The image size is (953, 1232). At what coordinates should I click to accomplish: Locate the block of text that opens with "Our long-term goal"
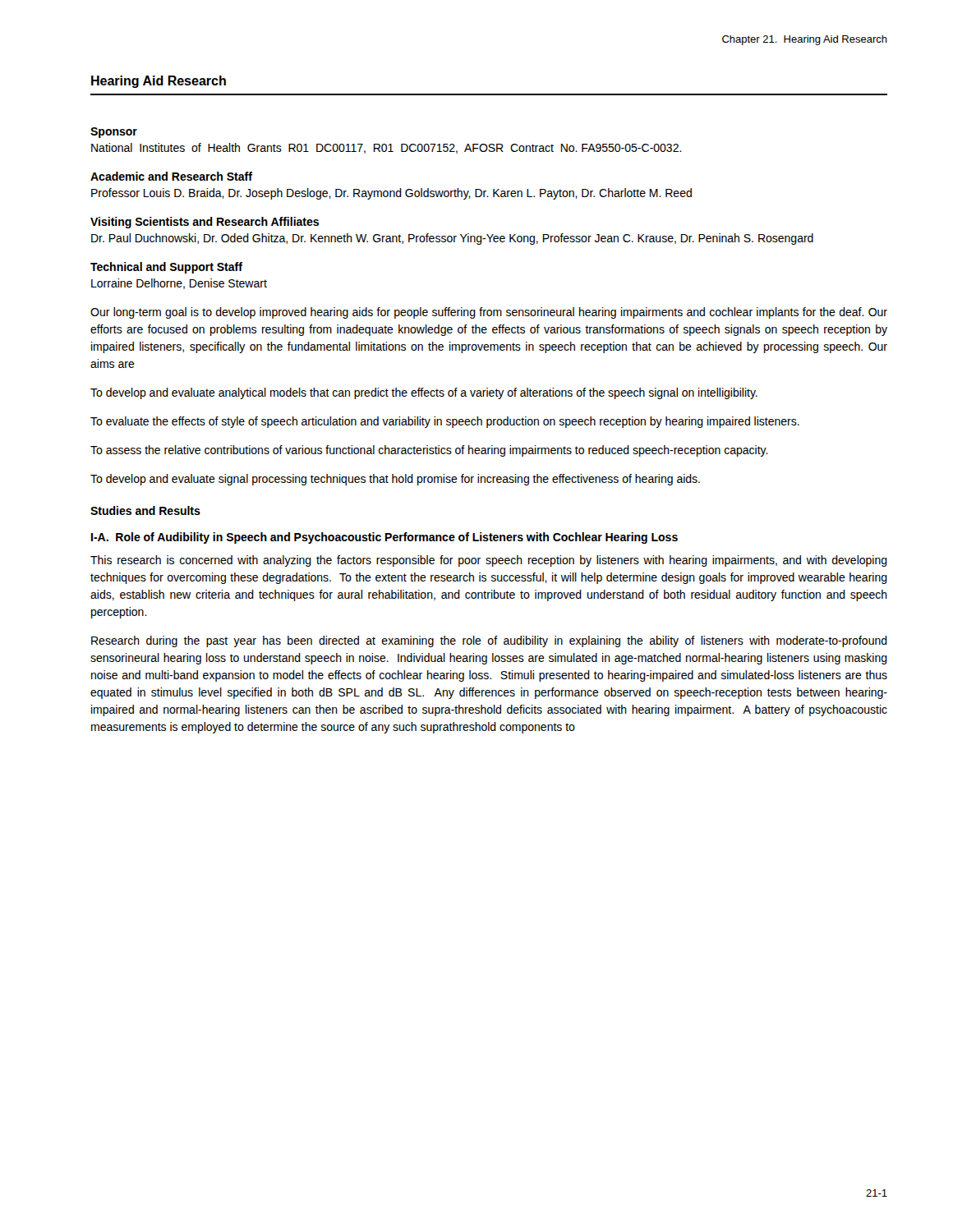pyautogui.click(x=489, y=338)
